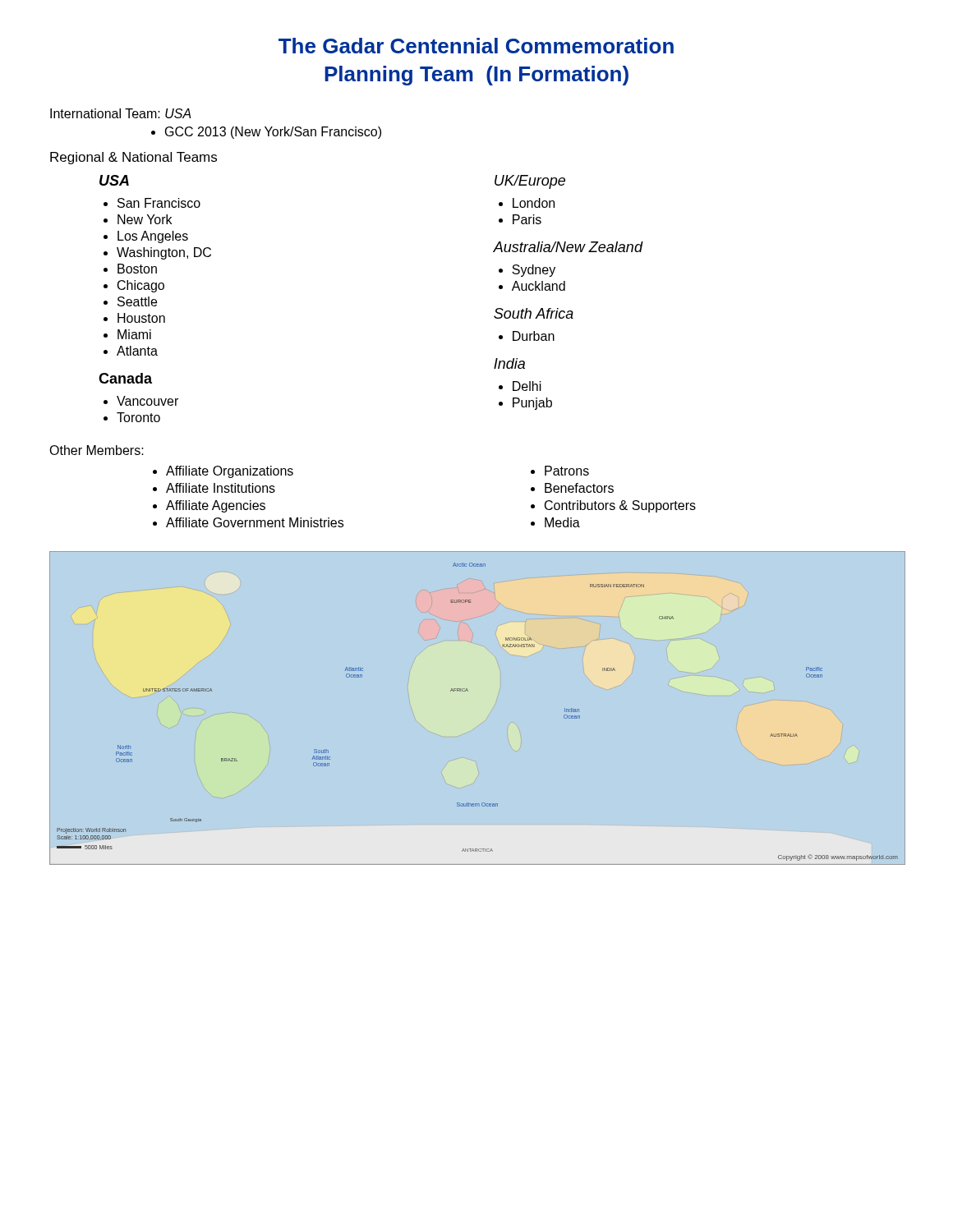Select the list item containing "Los Angeles"
The width and height of the screenshot is (953, 1232).
[x=153, y=237]
